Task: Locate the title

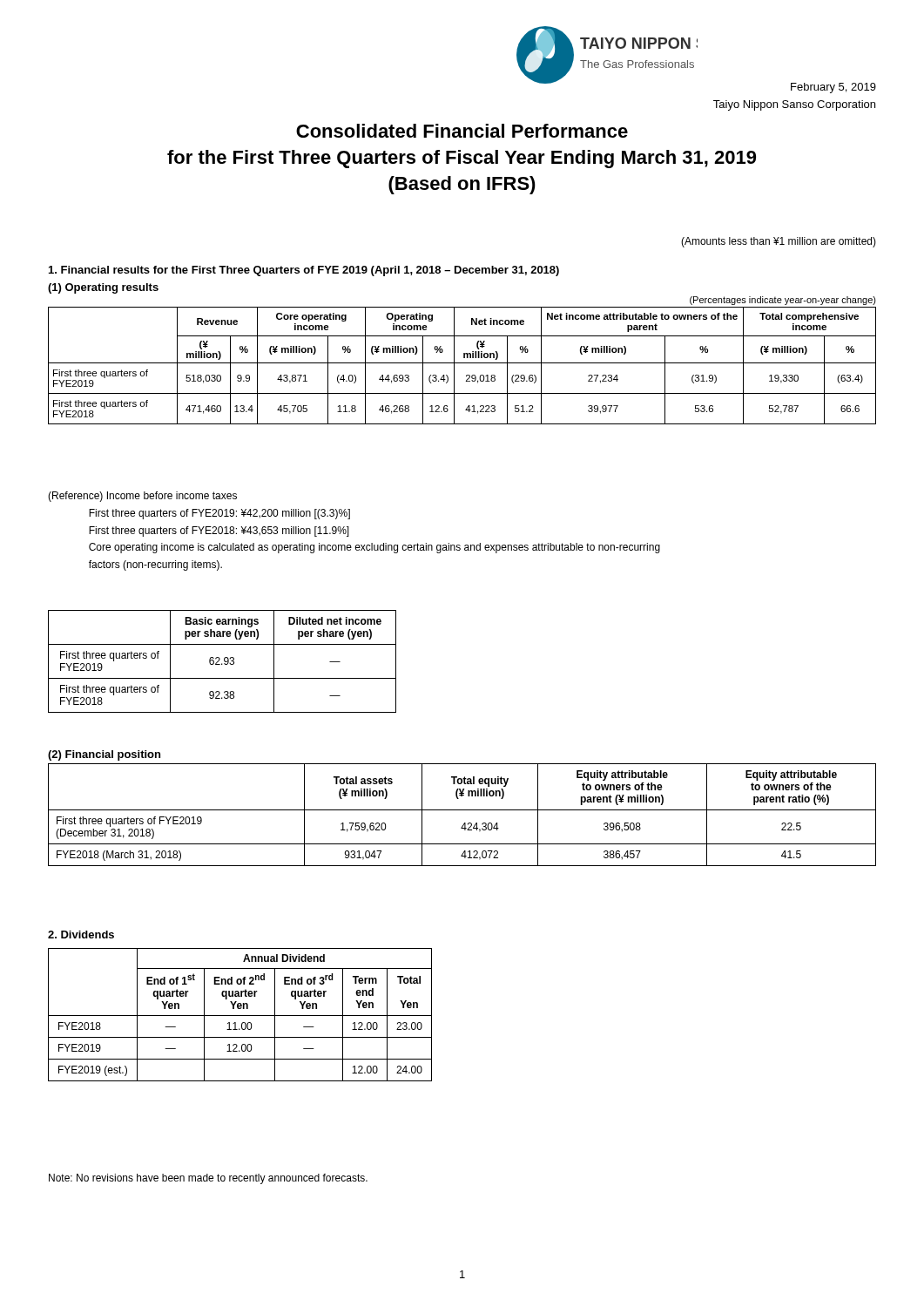Action: [462, 158]
